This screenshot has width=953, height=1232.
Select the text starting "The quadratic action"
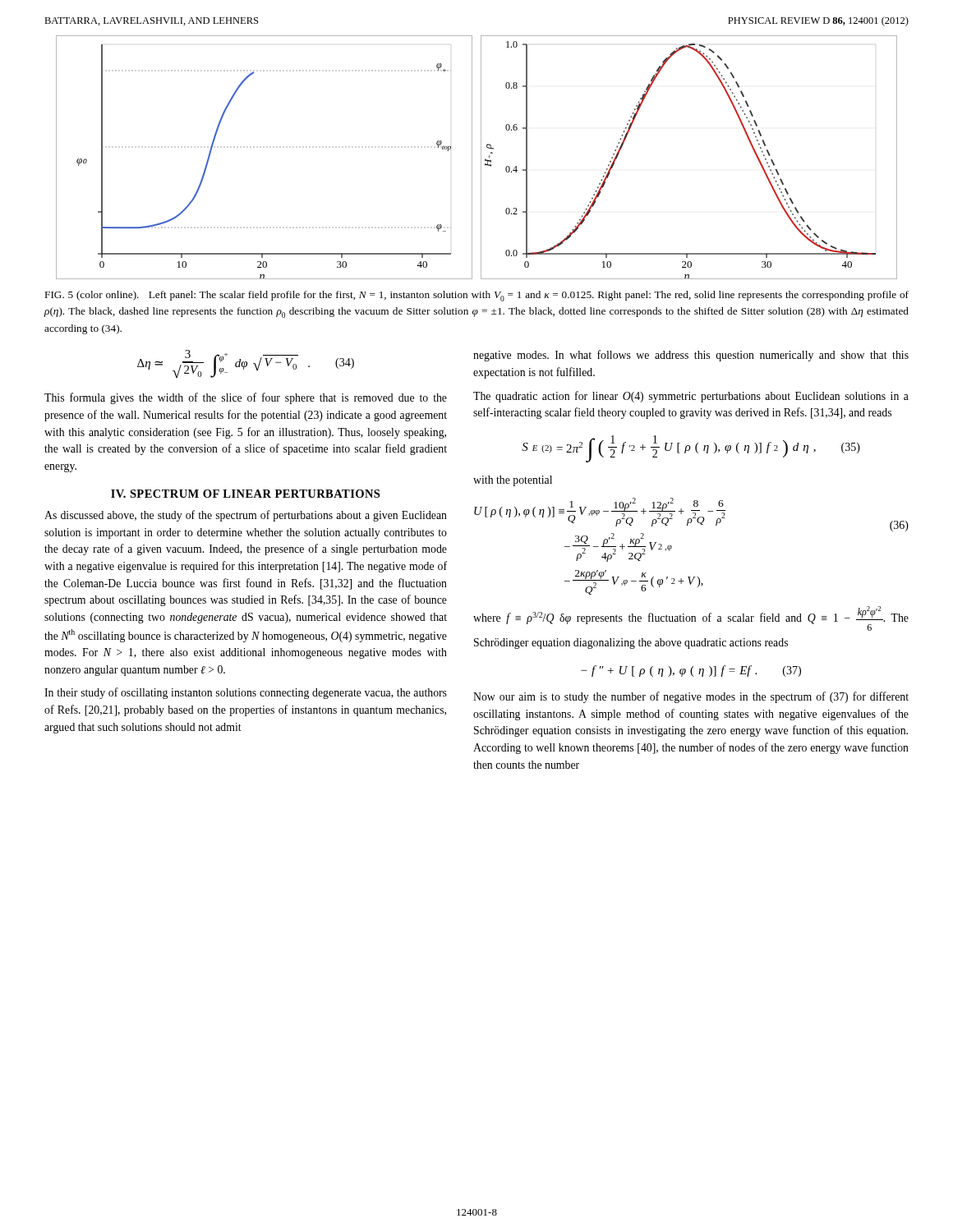coord(691,405)
